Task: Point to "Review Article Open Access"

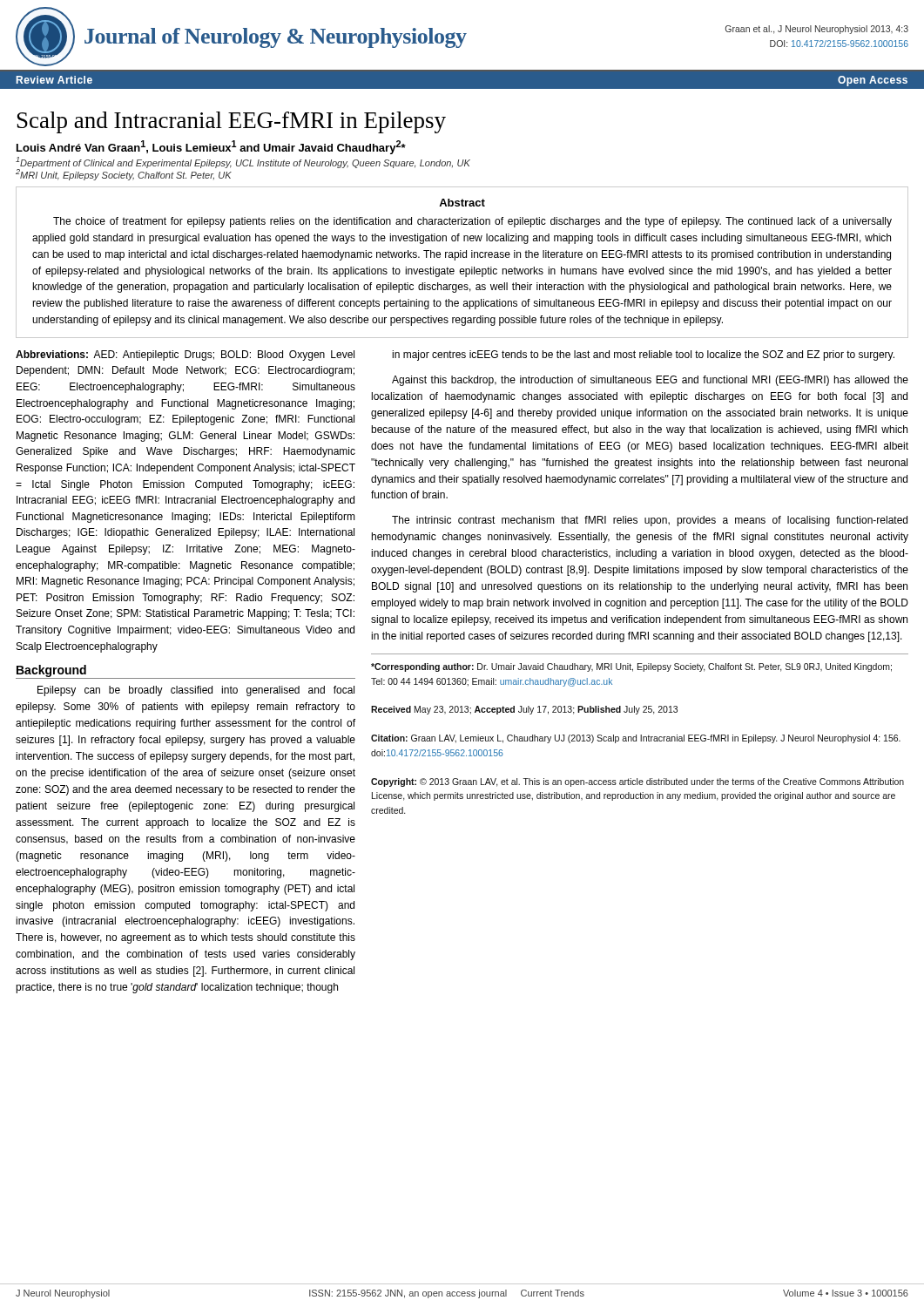Action: (462, 80)
